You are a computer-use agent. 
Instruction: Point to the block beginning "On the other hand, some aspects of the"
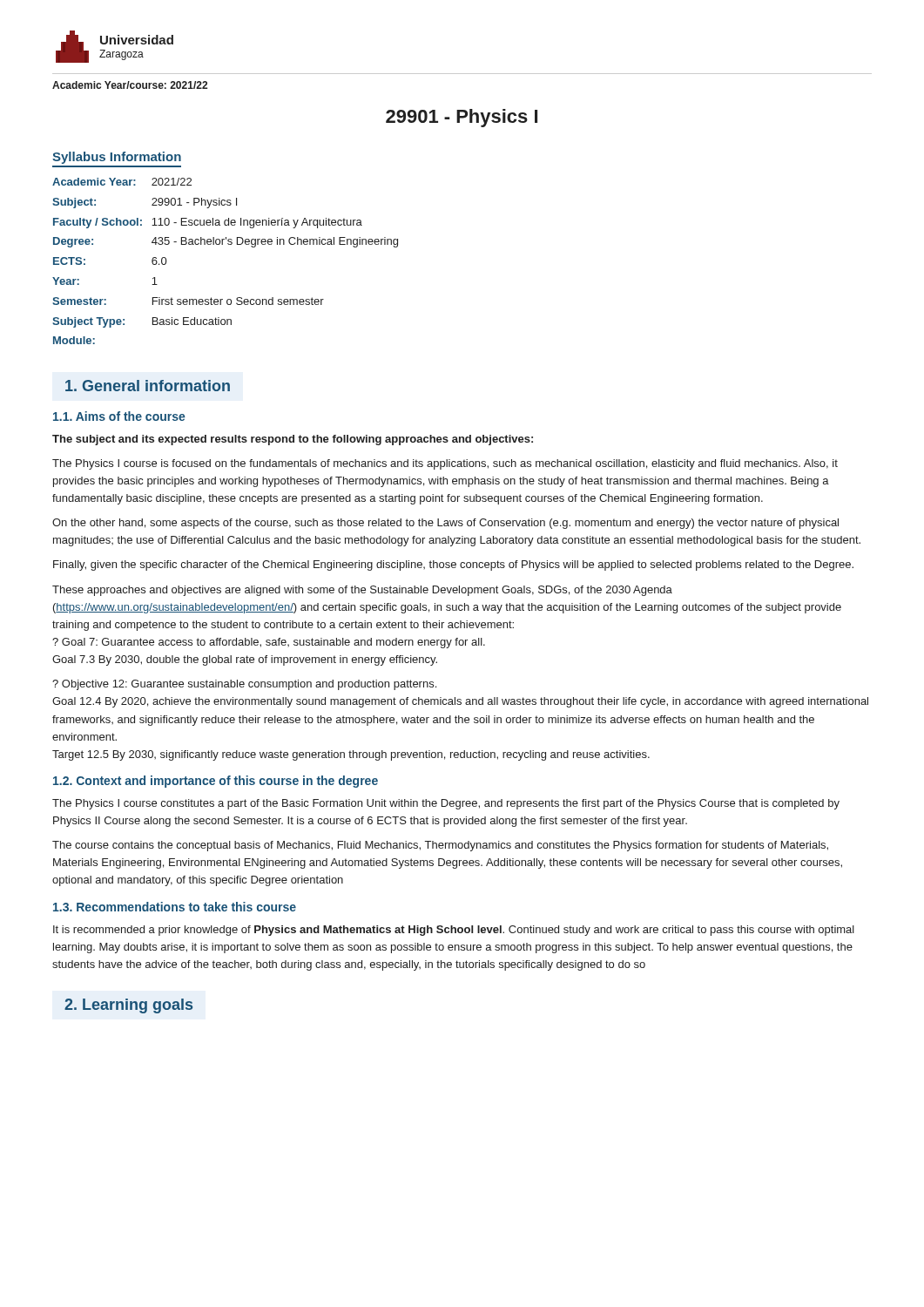(x=457, y=531)
